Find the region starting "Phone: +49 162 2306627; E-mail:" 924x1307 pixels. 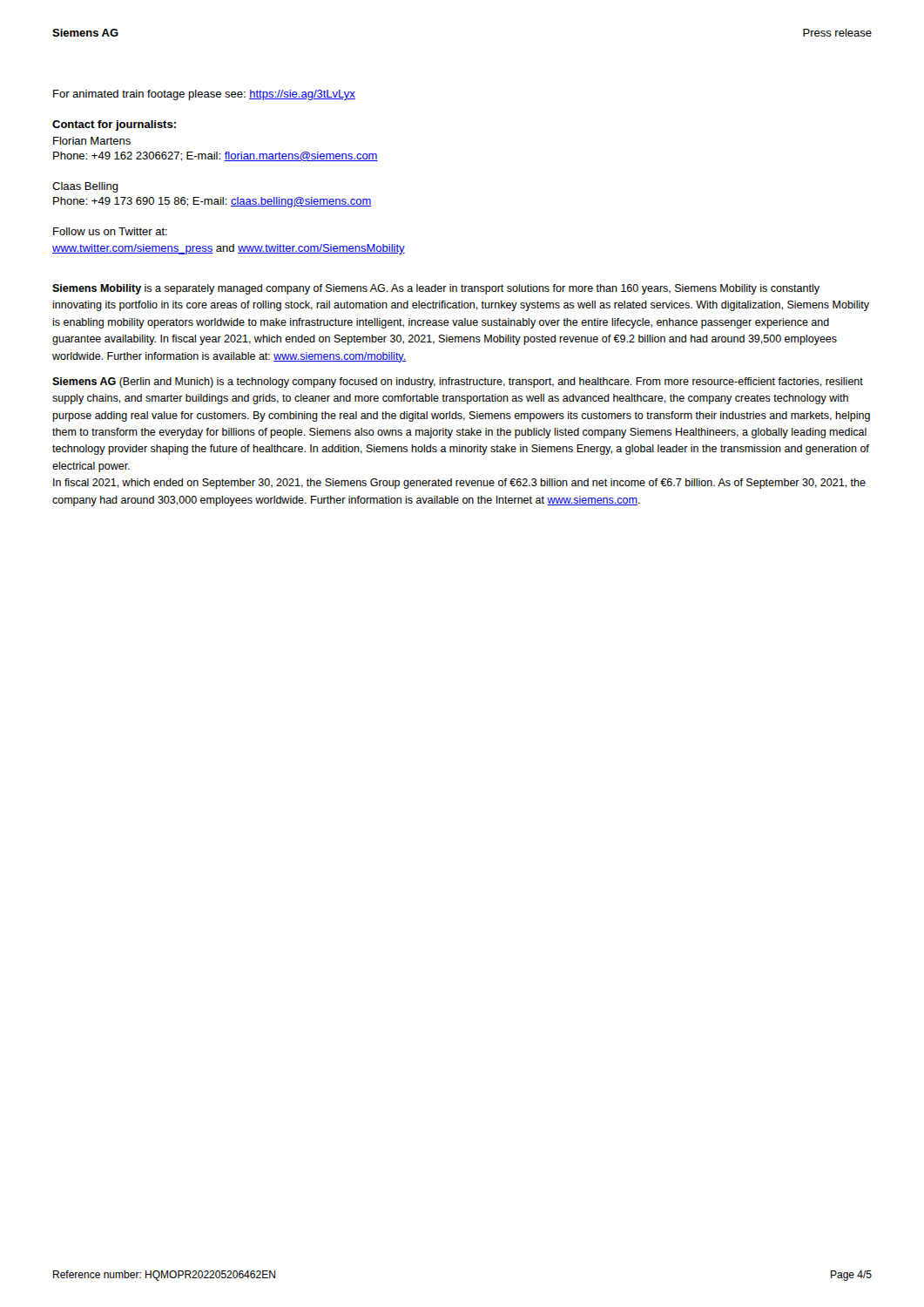[215, 156]
